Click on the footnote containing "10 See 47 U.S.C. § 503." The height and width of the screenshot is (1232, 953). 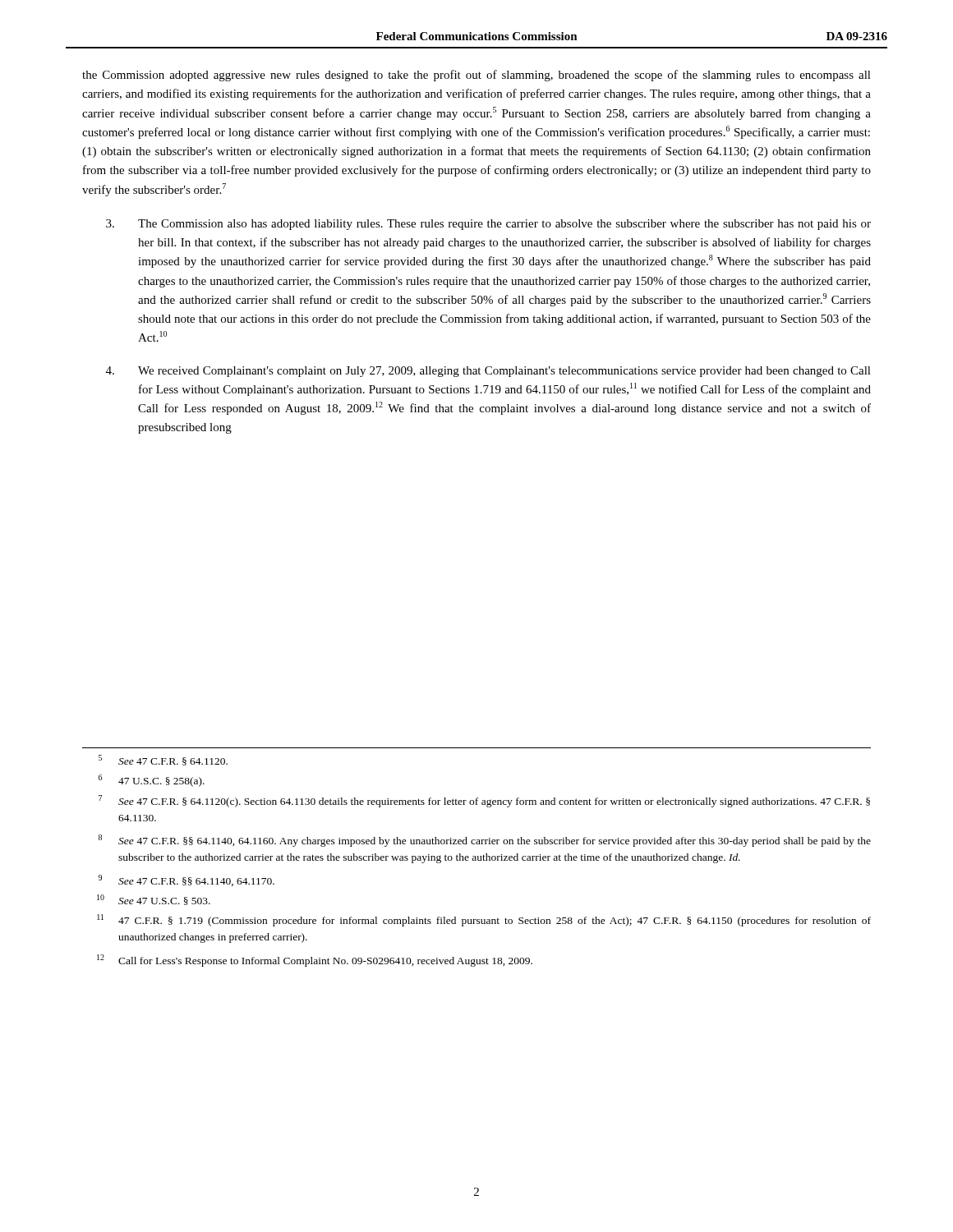tap(154, 900)
